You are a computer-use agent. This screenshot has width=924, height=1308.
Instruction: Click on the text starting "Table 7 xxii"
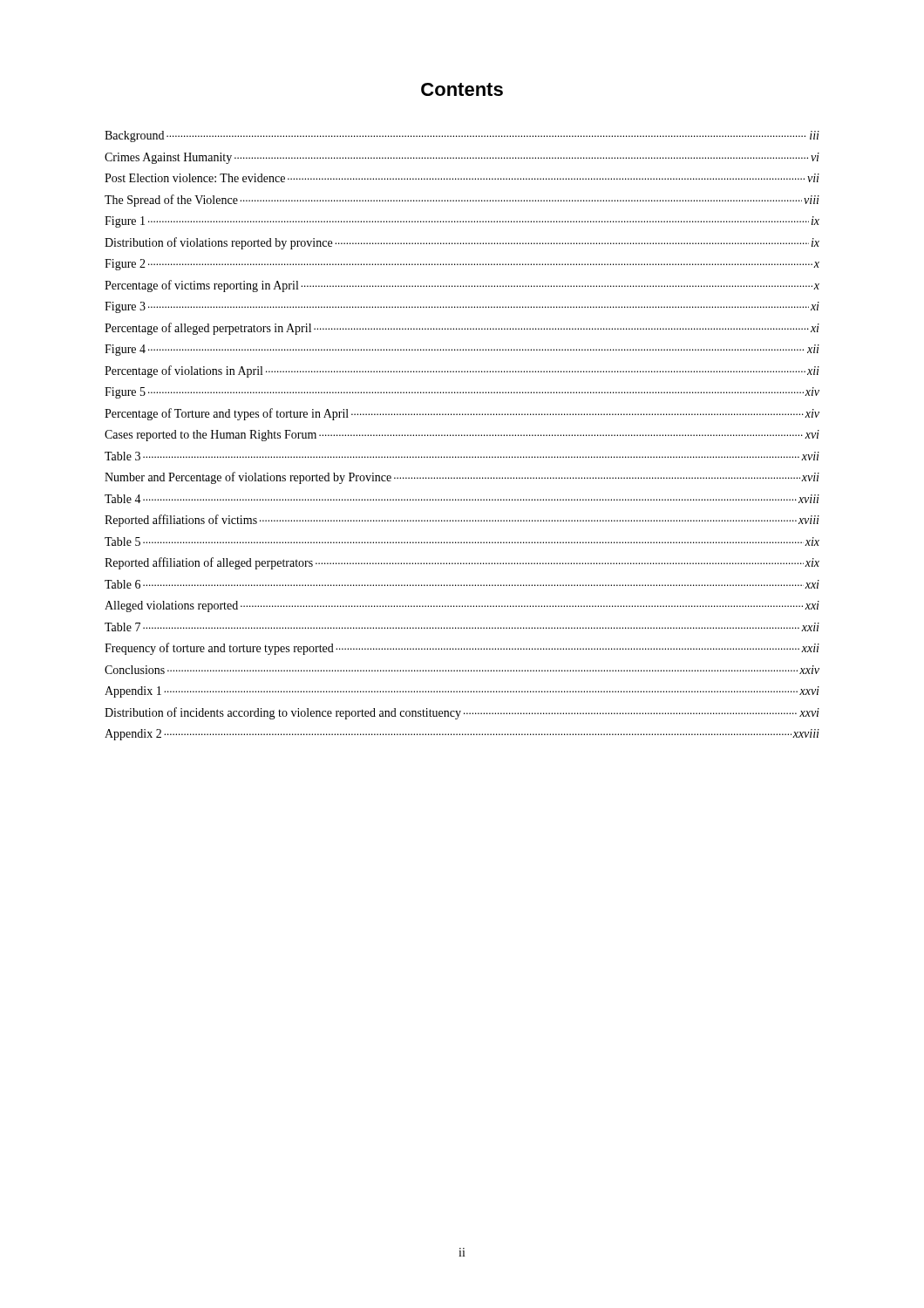coord(462,628)
